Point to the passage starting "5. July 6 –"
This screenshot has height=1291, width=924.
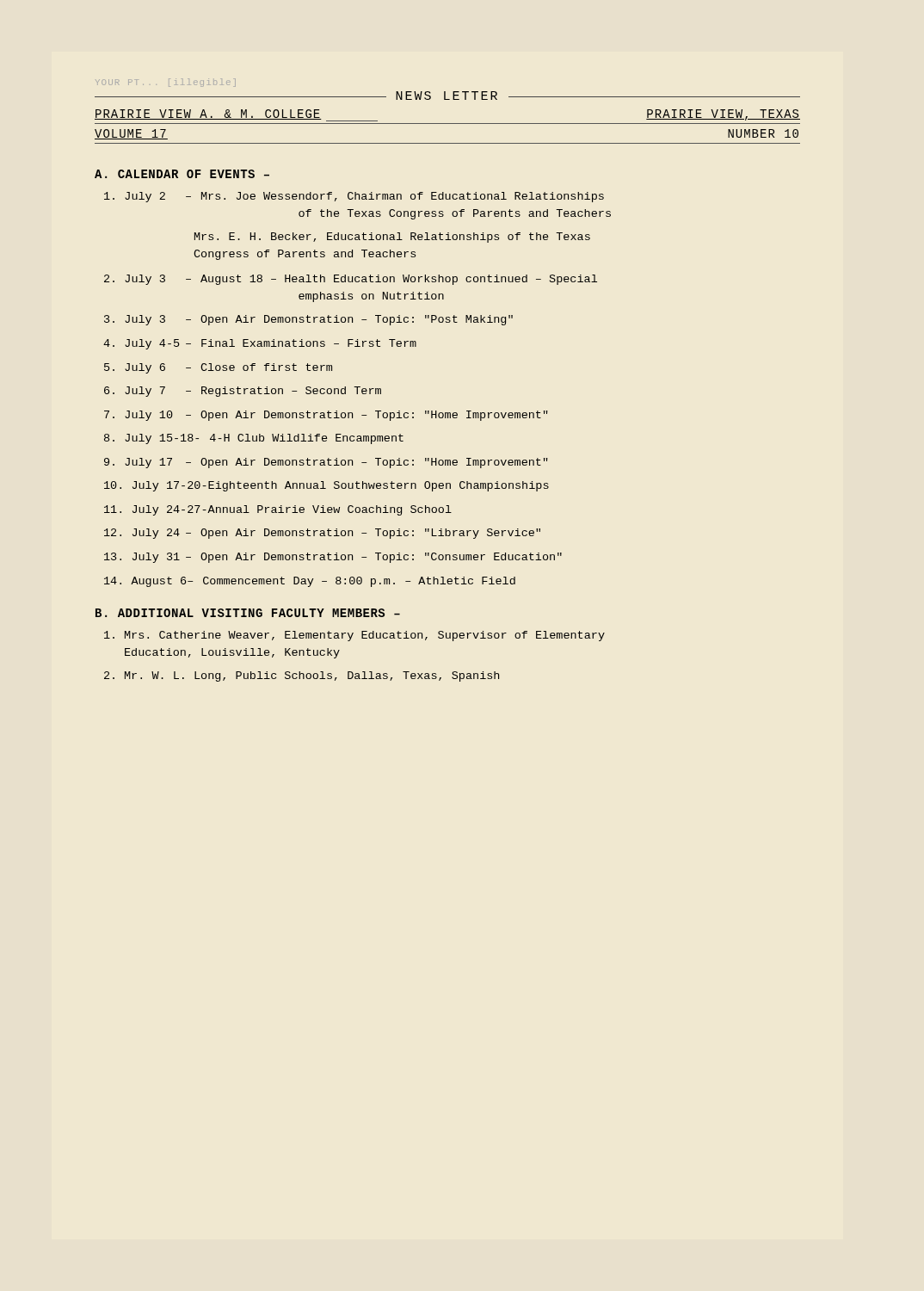218,368
